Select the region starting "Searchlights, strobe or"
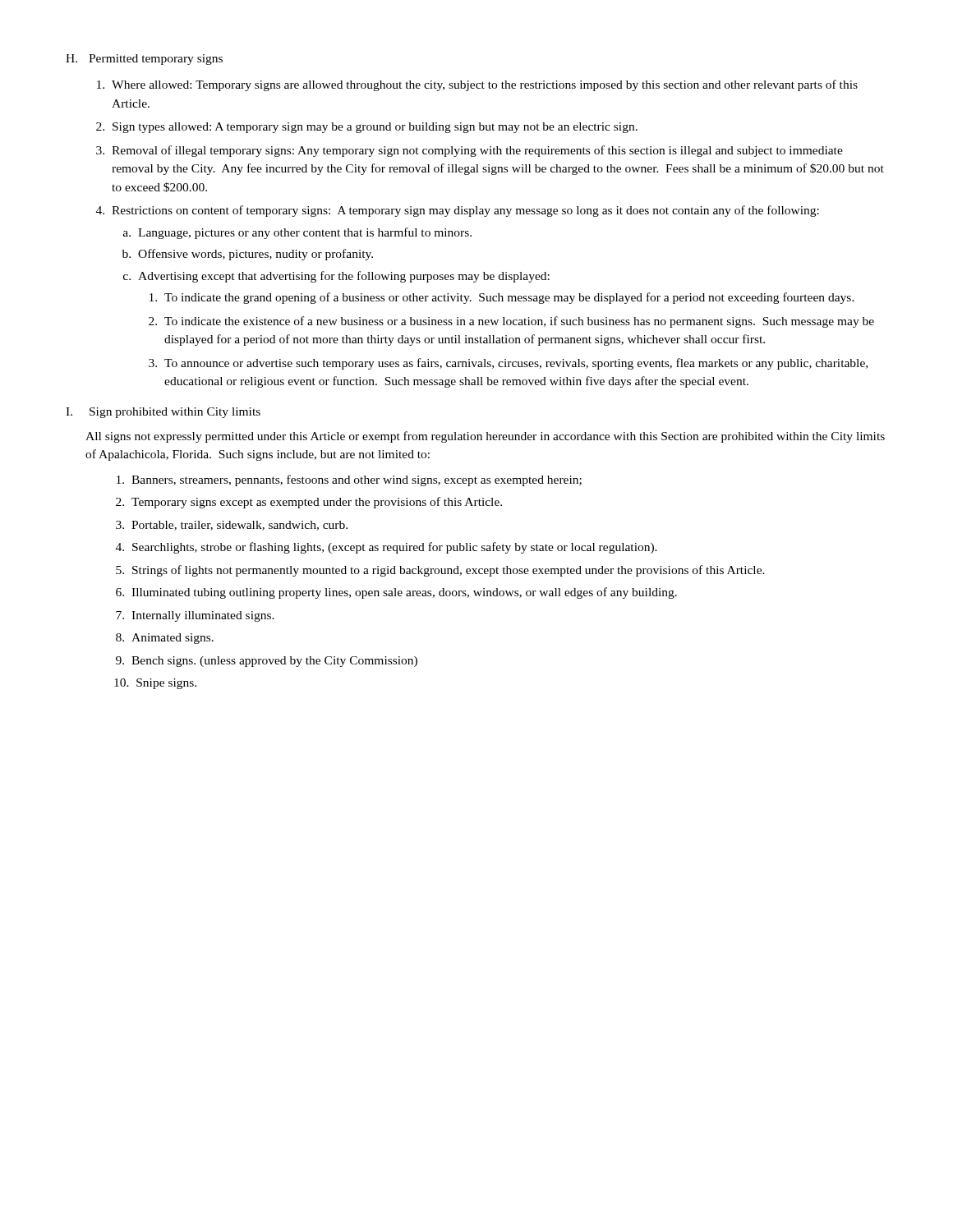The width and height of the screenshot is (953, 1232). point(395,547)
